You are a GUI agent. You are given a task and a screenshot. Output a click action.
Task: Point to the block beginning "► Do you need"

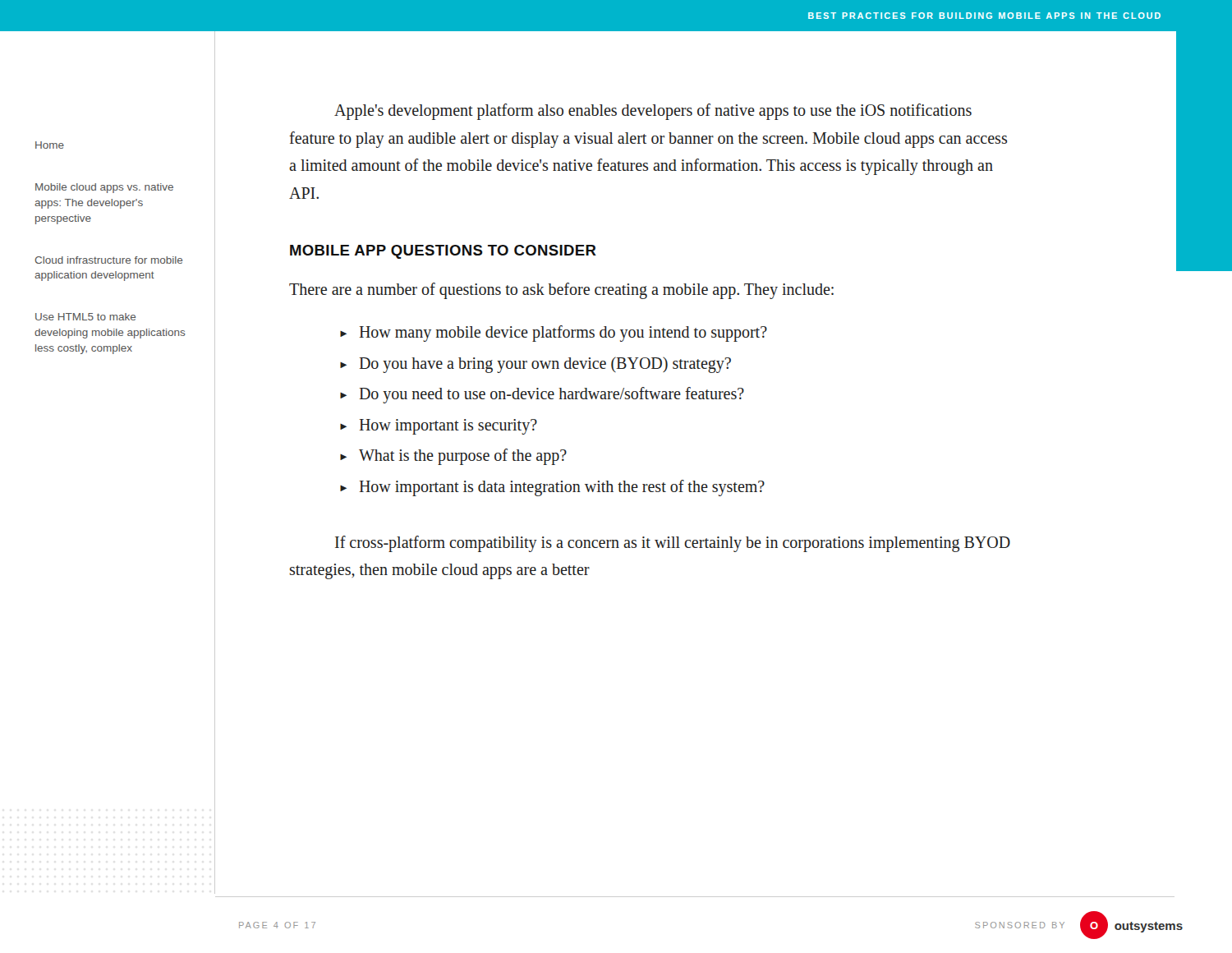coord(541,394)
